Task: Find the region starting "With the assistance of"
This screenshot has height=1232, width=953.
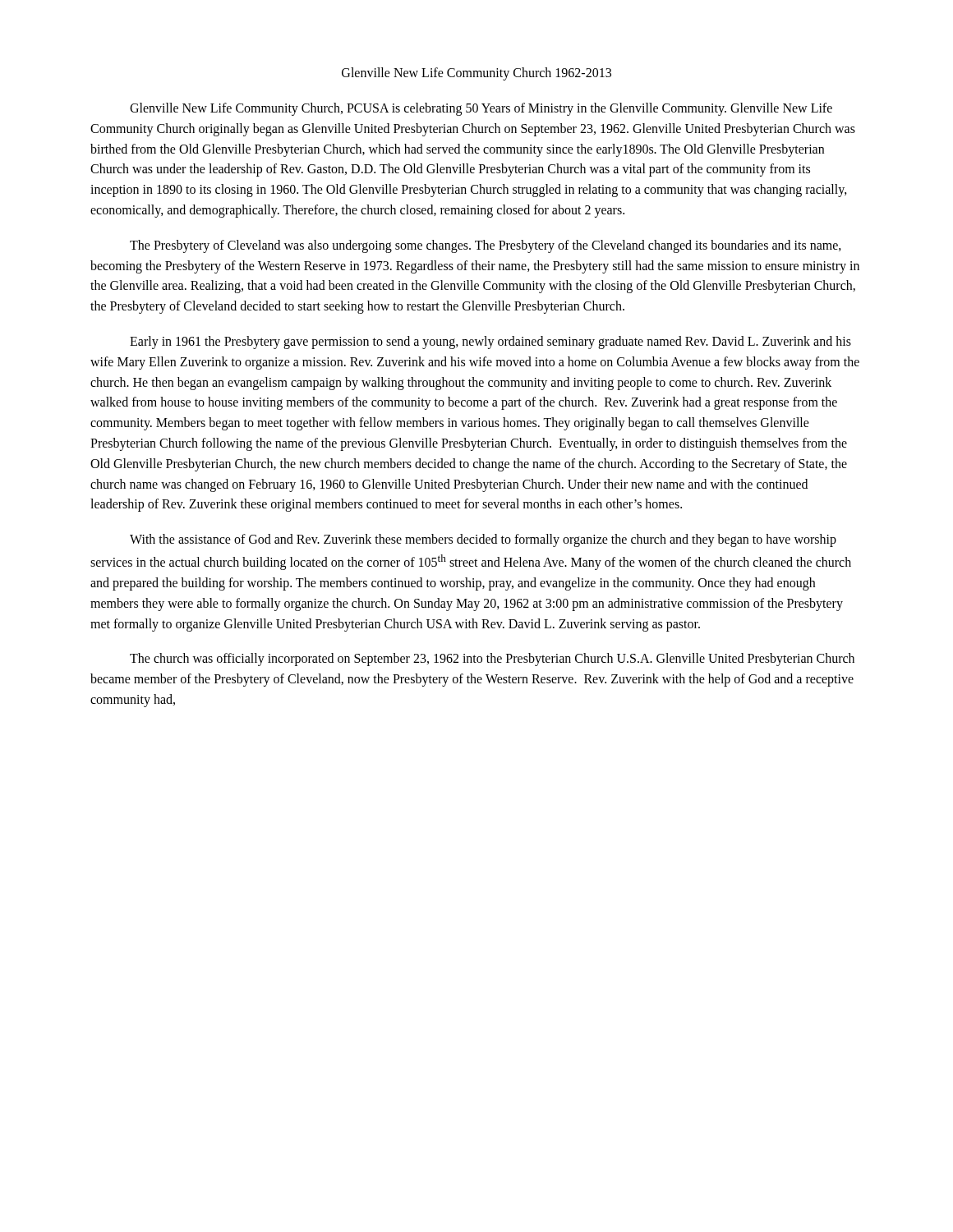Action: (471, 581)
